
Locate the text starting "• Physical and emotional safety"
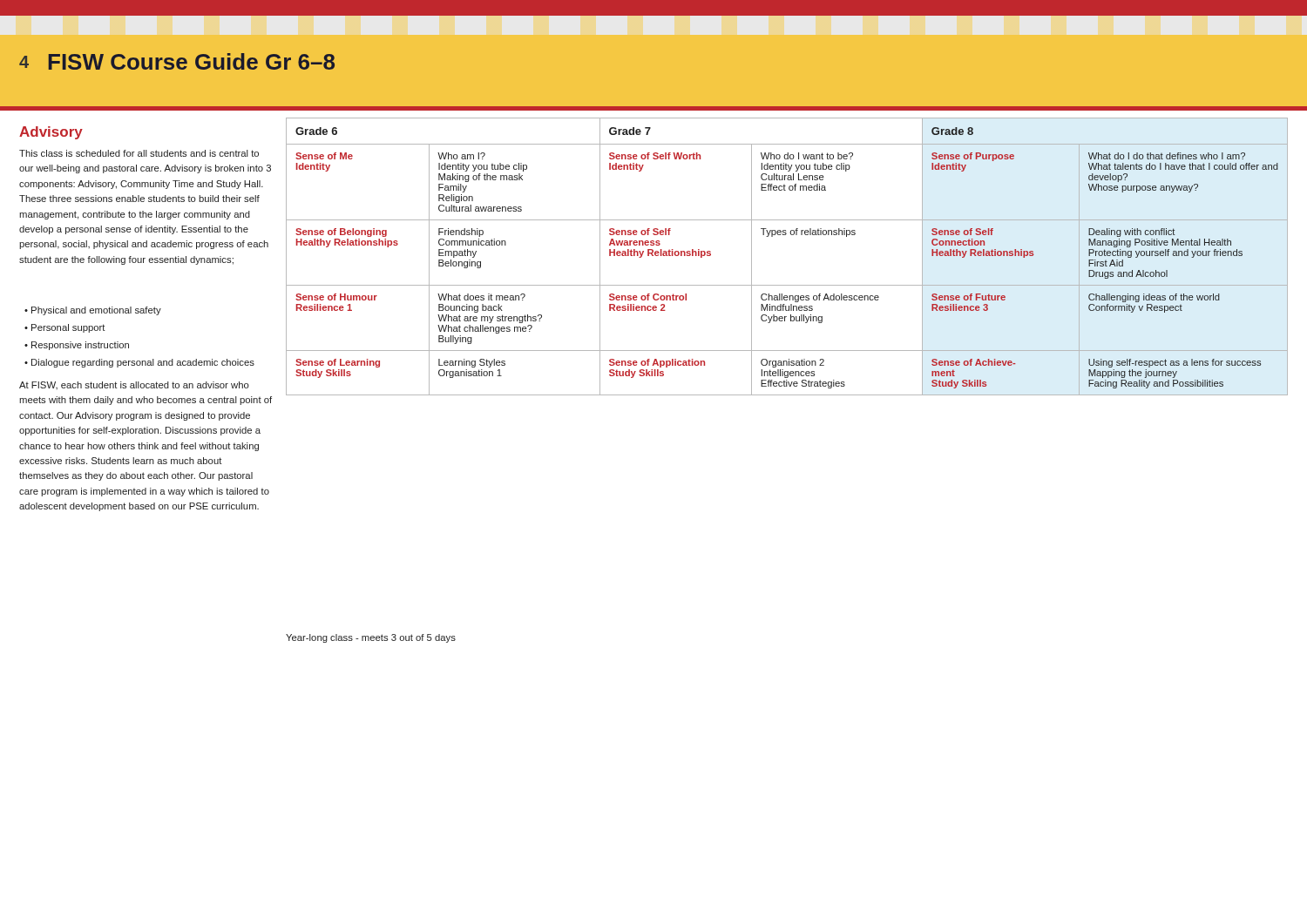(x=93, y=310)
